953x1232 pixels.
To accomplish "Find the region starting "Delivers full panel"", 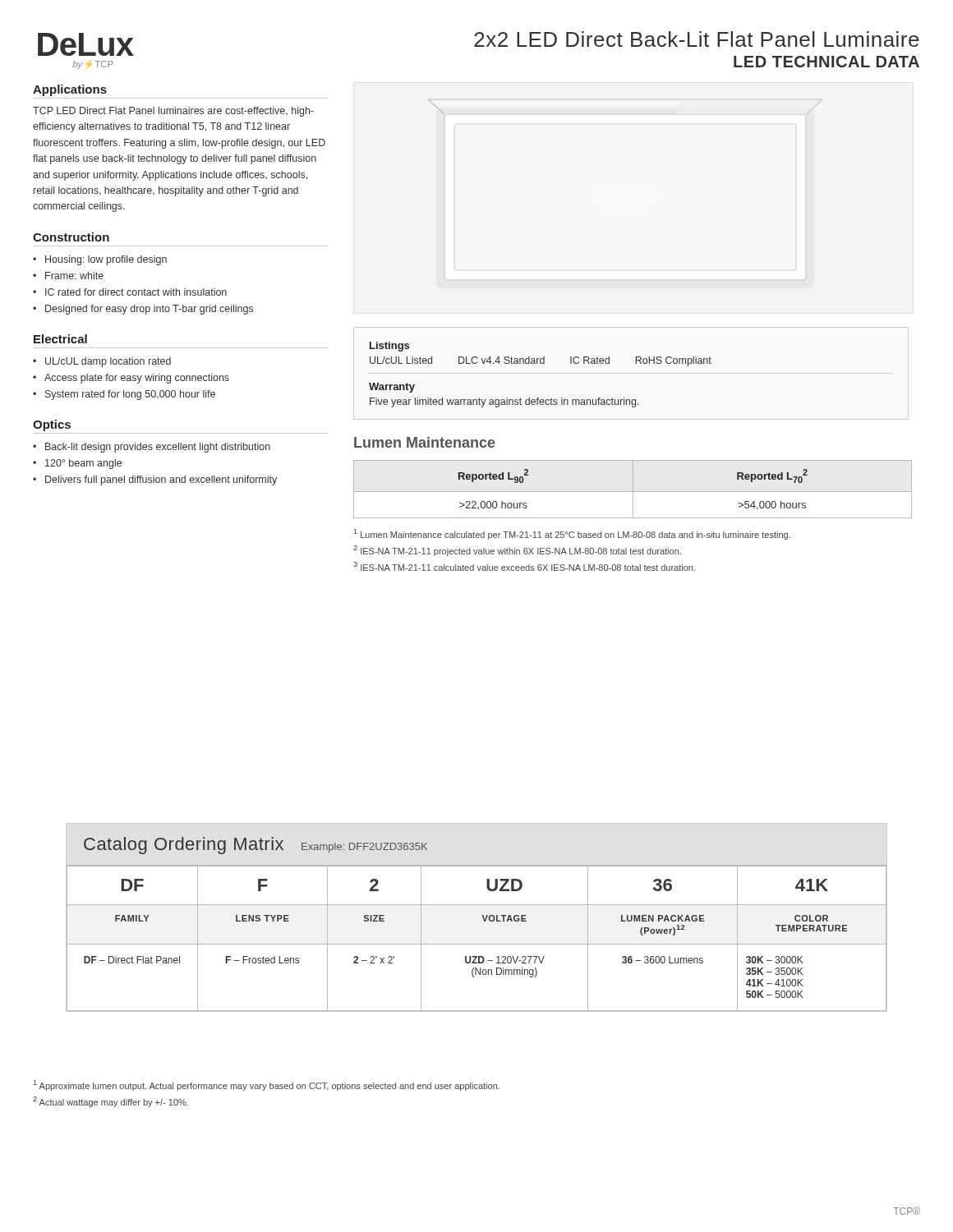I will coord(161,479).
